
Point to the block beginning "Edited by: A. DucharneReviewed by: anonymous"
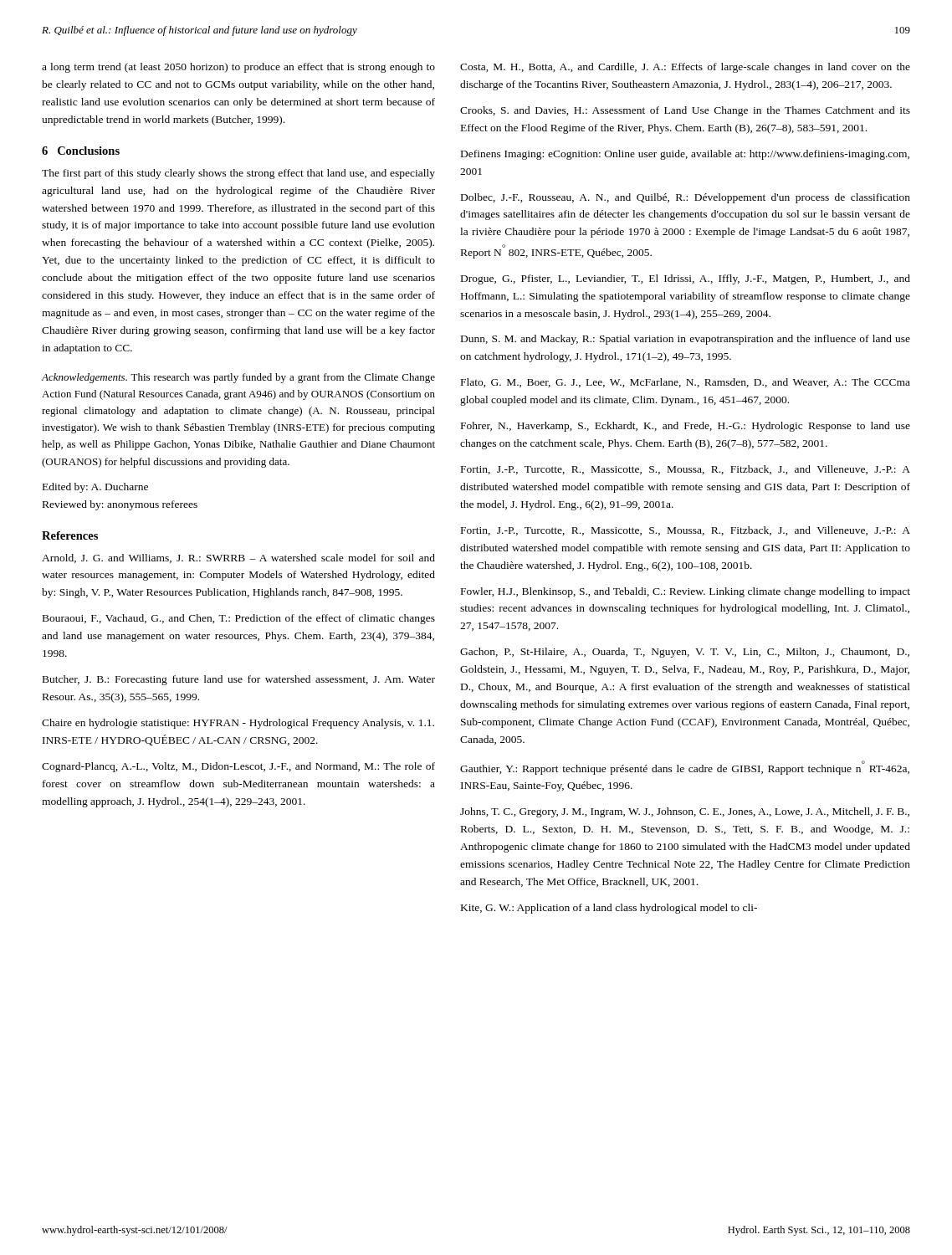click(x=95, y=488)
